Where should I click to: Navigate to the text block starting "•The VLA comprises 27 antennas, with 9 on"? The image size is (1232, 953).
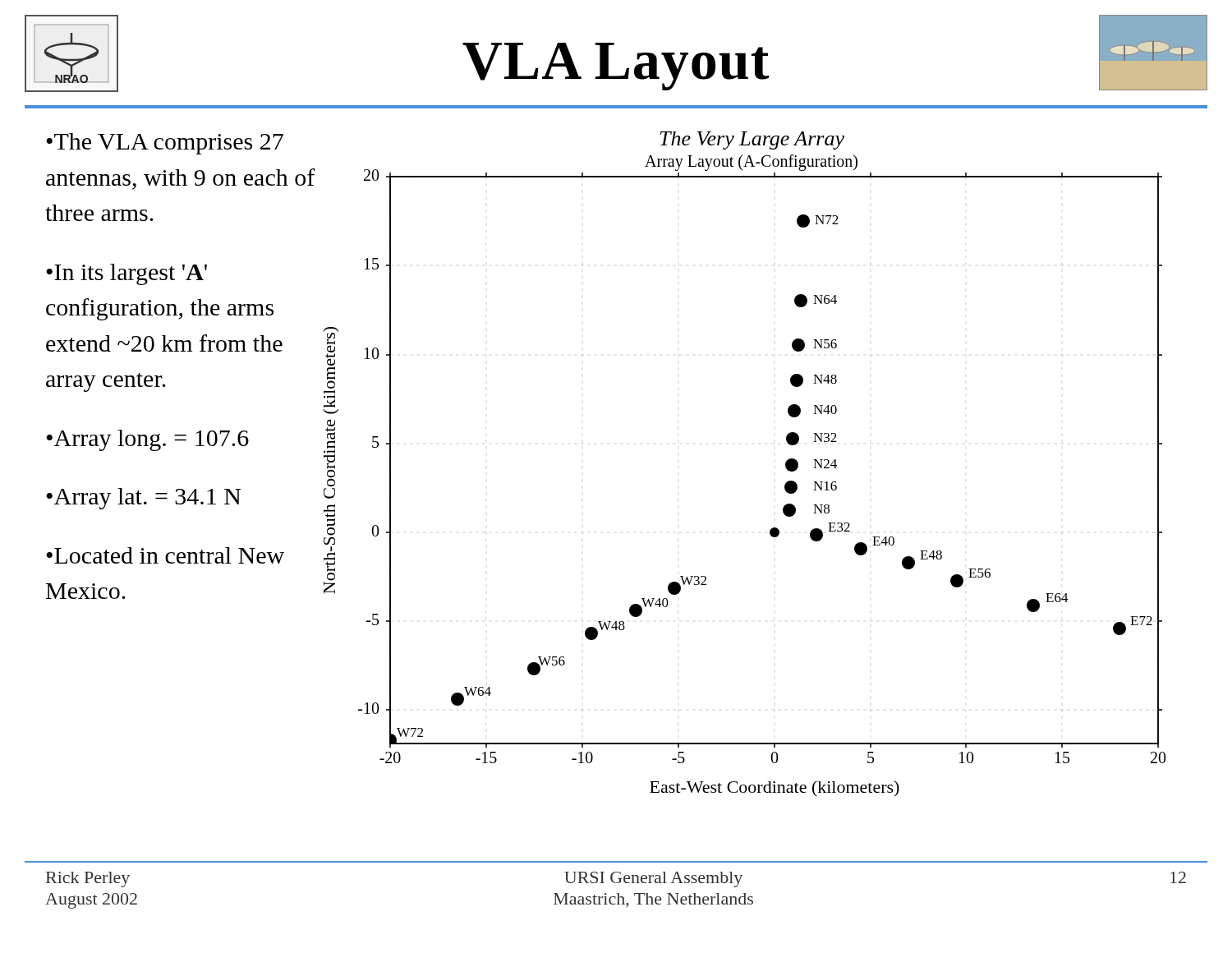[180, 177]
